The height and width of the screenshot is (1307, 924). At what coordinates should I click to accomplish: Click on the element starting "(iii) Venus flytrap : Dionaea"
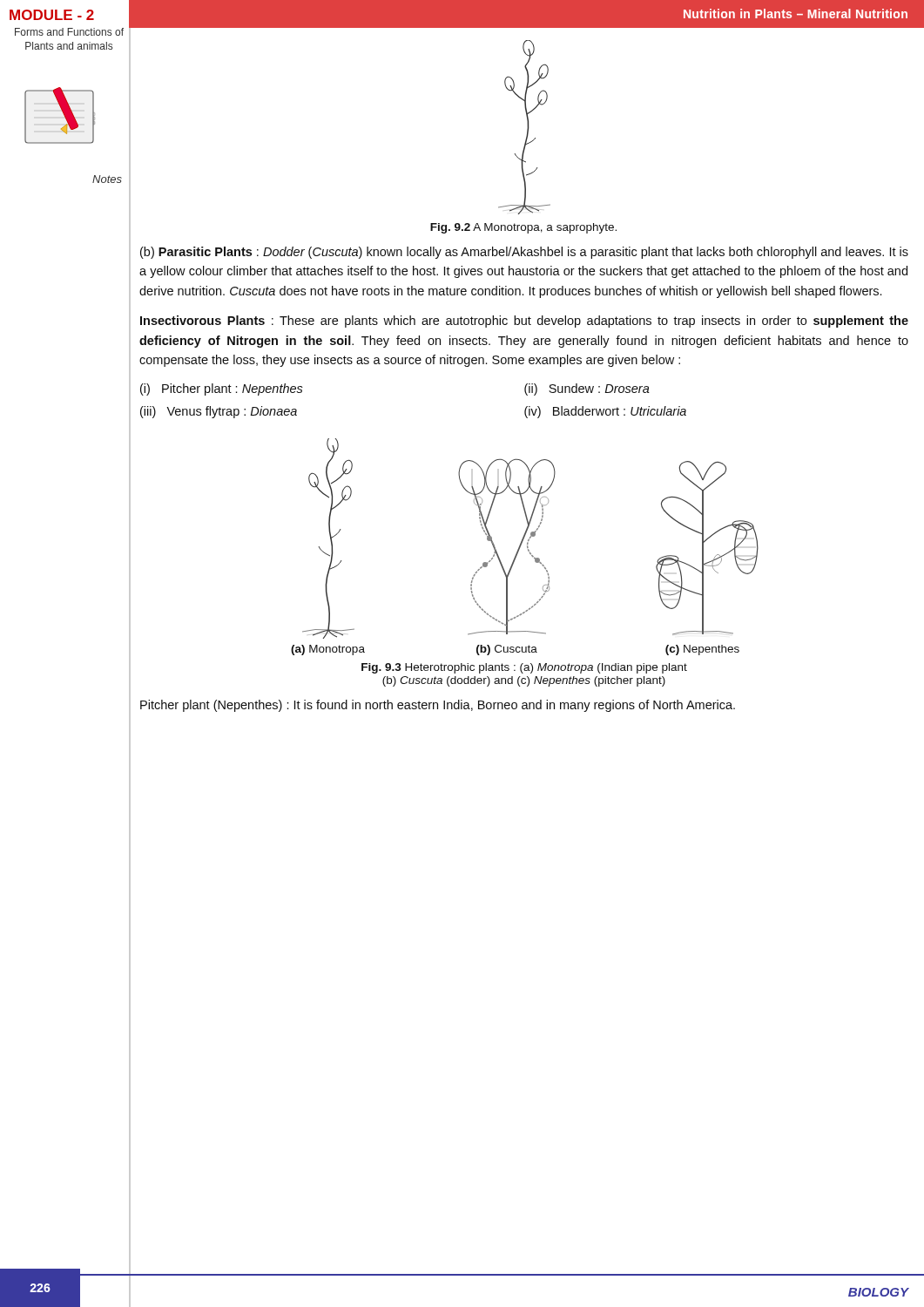[x=218, y=411]
